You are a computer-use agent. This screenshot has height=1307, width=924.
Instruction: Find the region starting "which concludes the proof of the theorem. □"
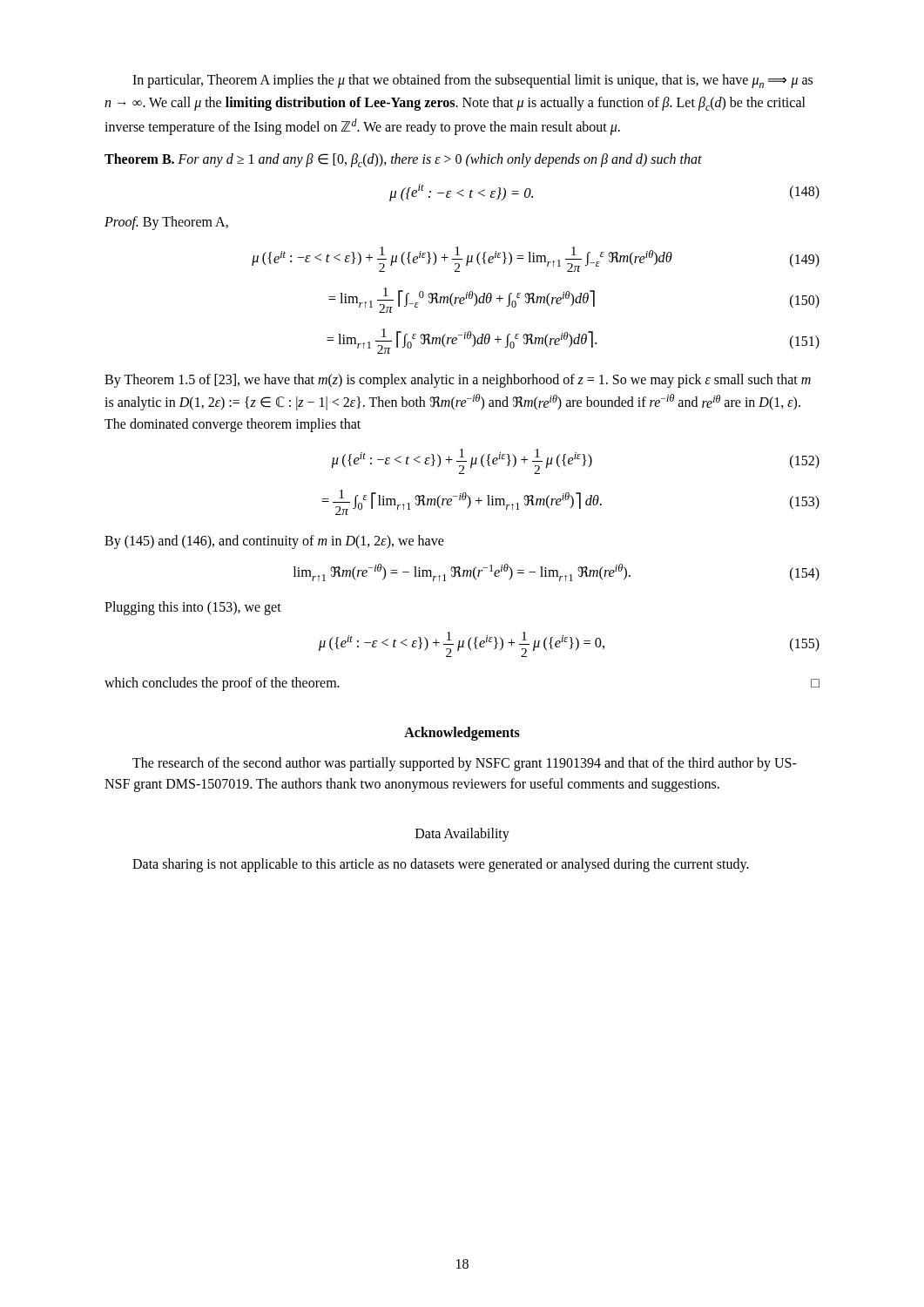click(x=224, y=684)
